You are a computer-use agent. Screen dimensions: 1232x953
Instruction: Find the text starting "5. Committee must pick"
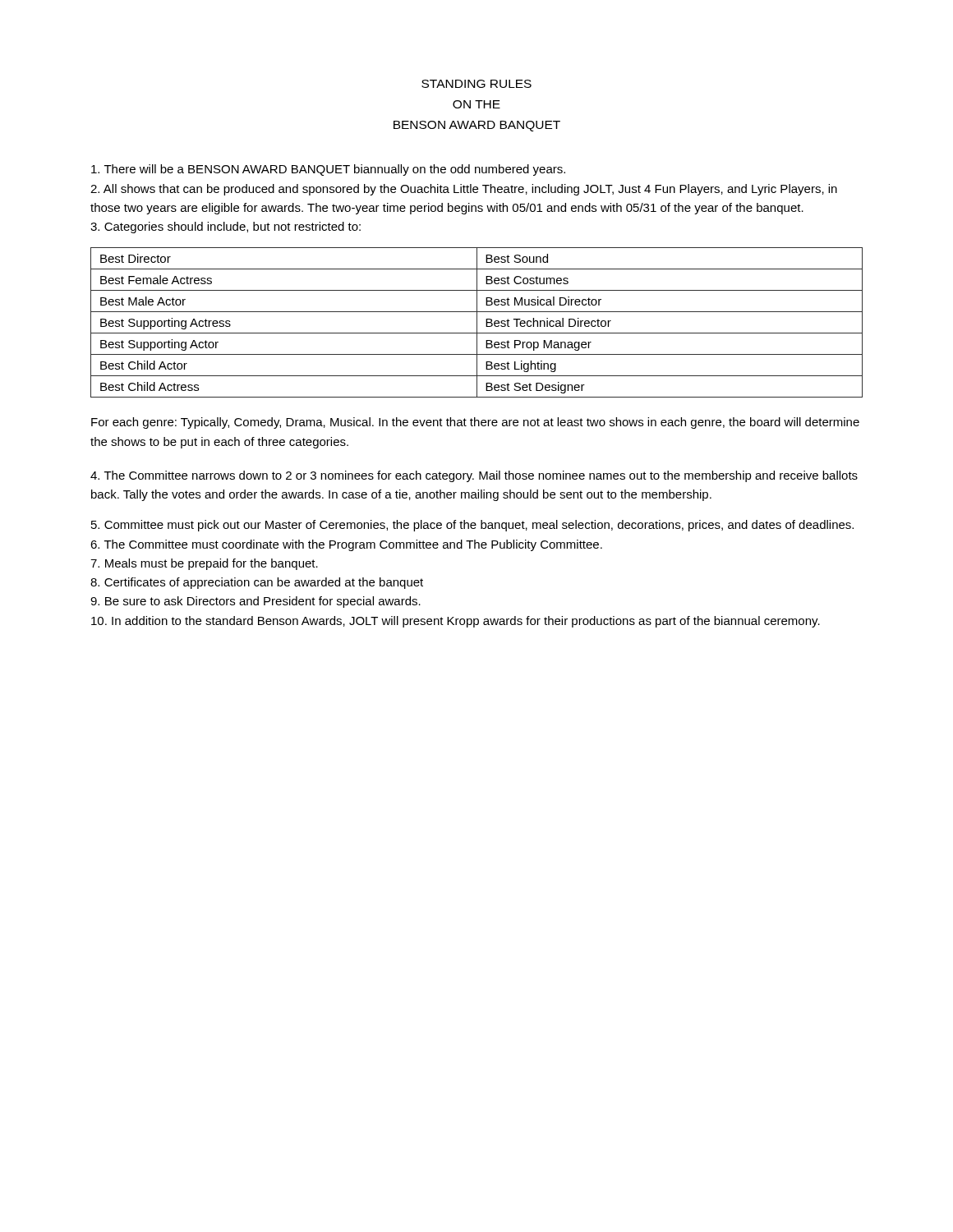tap(473, 525)
